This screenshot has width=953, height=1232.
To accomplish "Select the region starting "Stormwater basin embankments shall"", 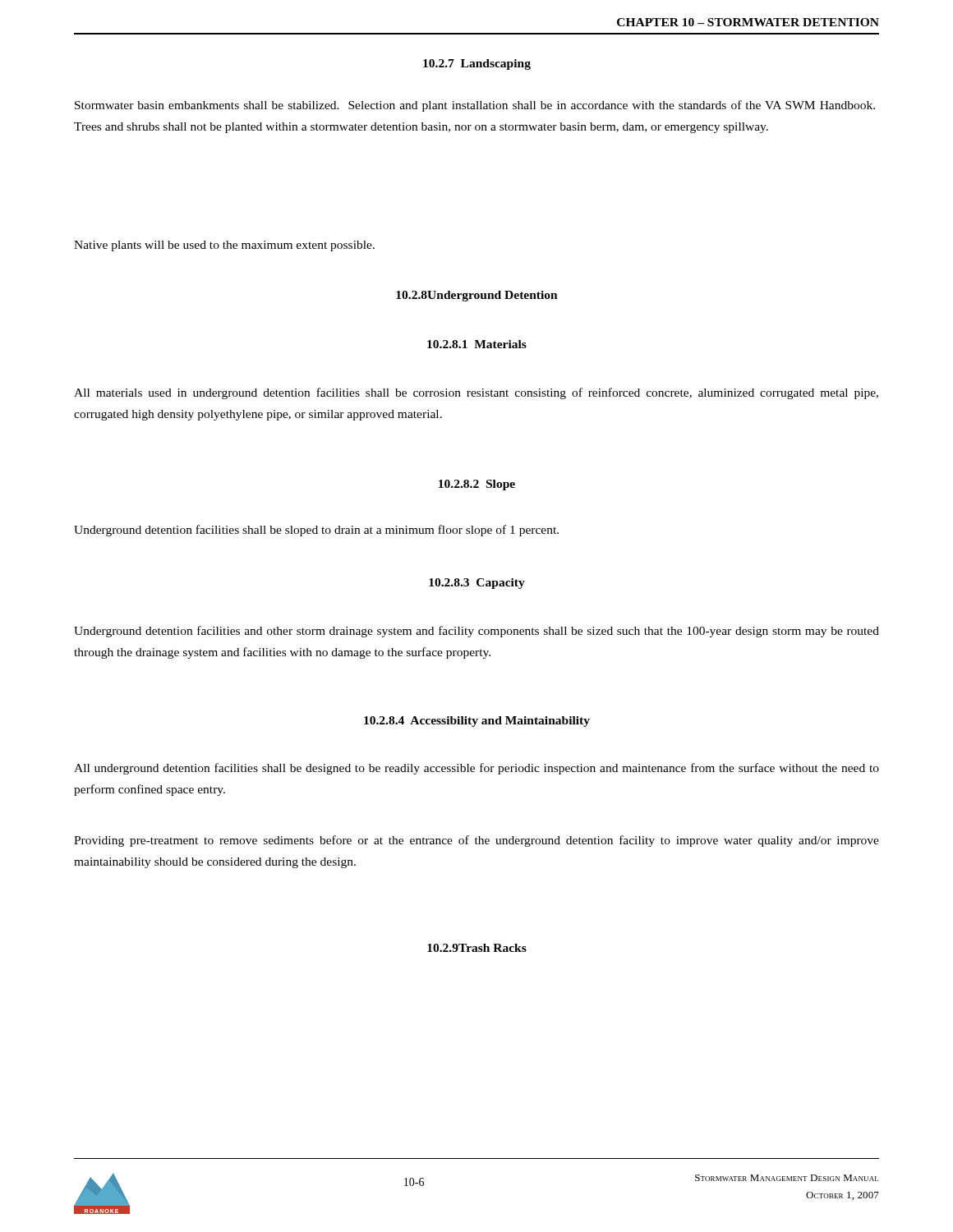I will tap(476, 115).
